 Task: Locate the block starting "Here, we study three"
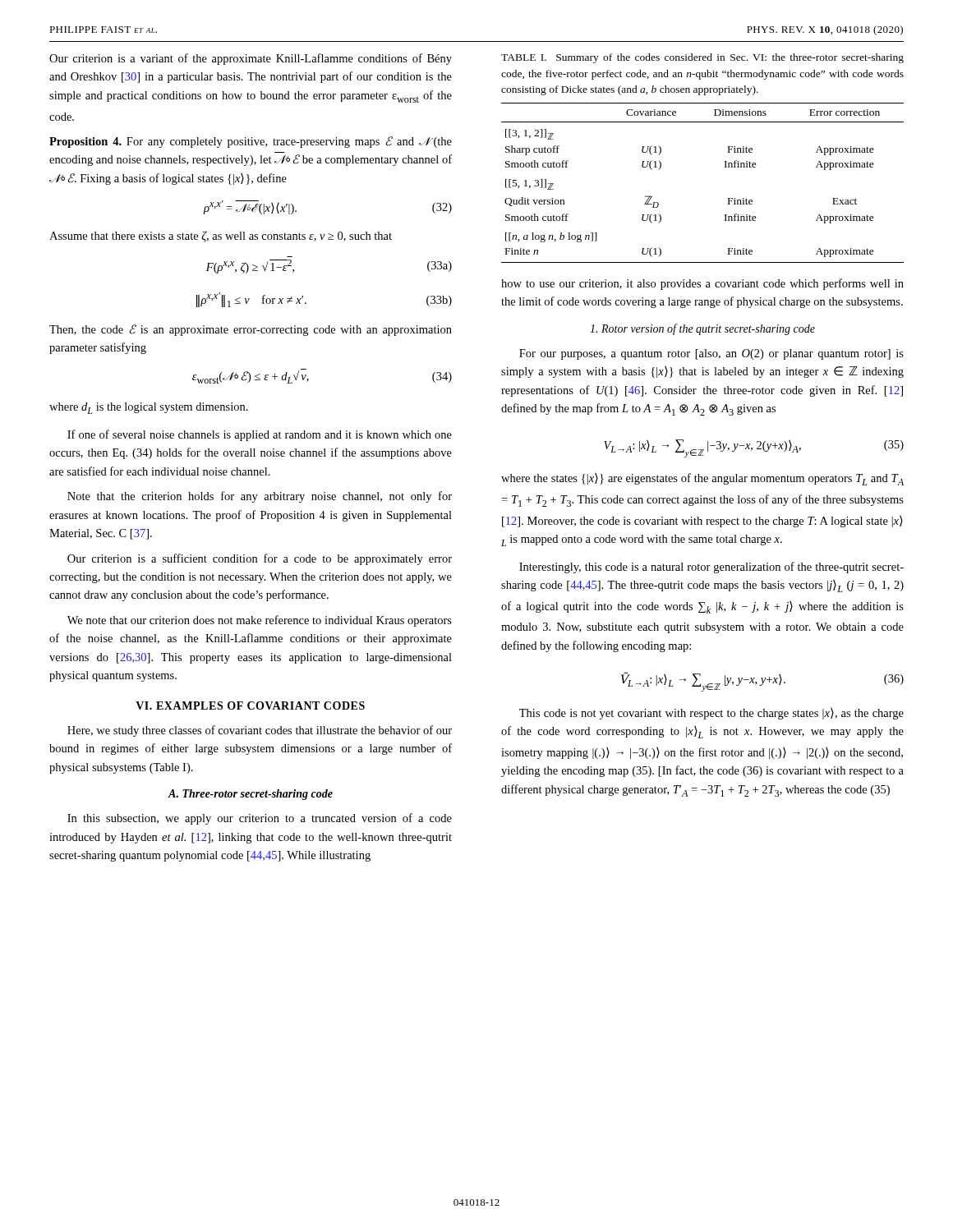(x=251, y=749)
